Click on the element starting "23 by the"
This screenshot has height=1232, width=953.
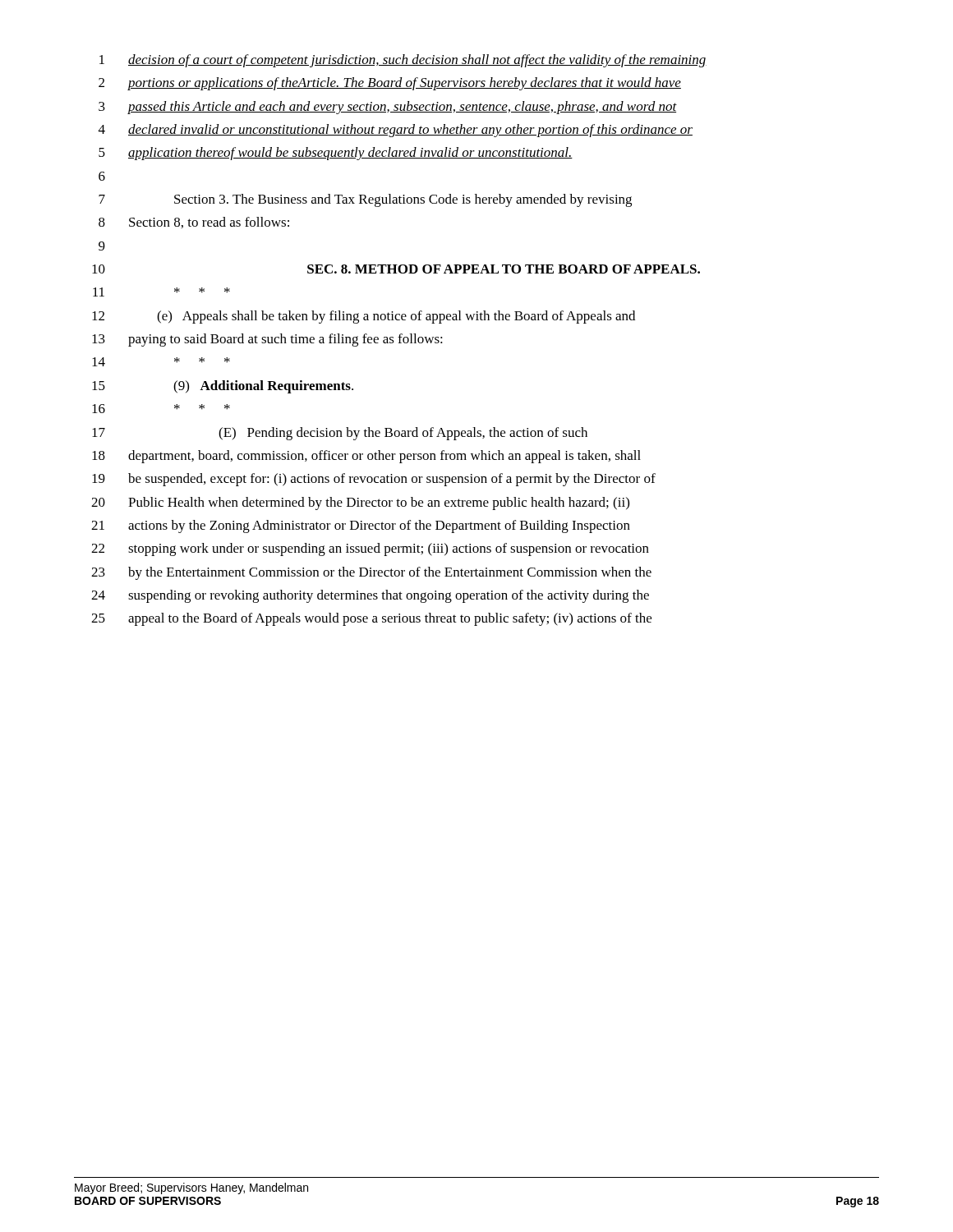pos(476,572)
